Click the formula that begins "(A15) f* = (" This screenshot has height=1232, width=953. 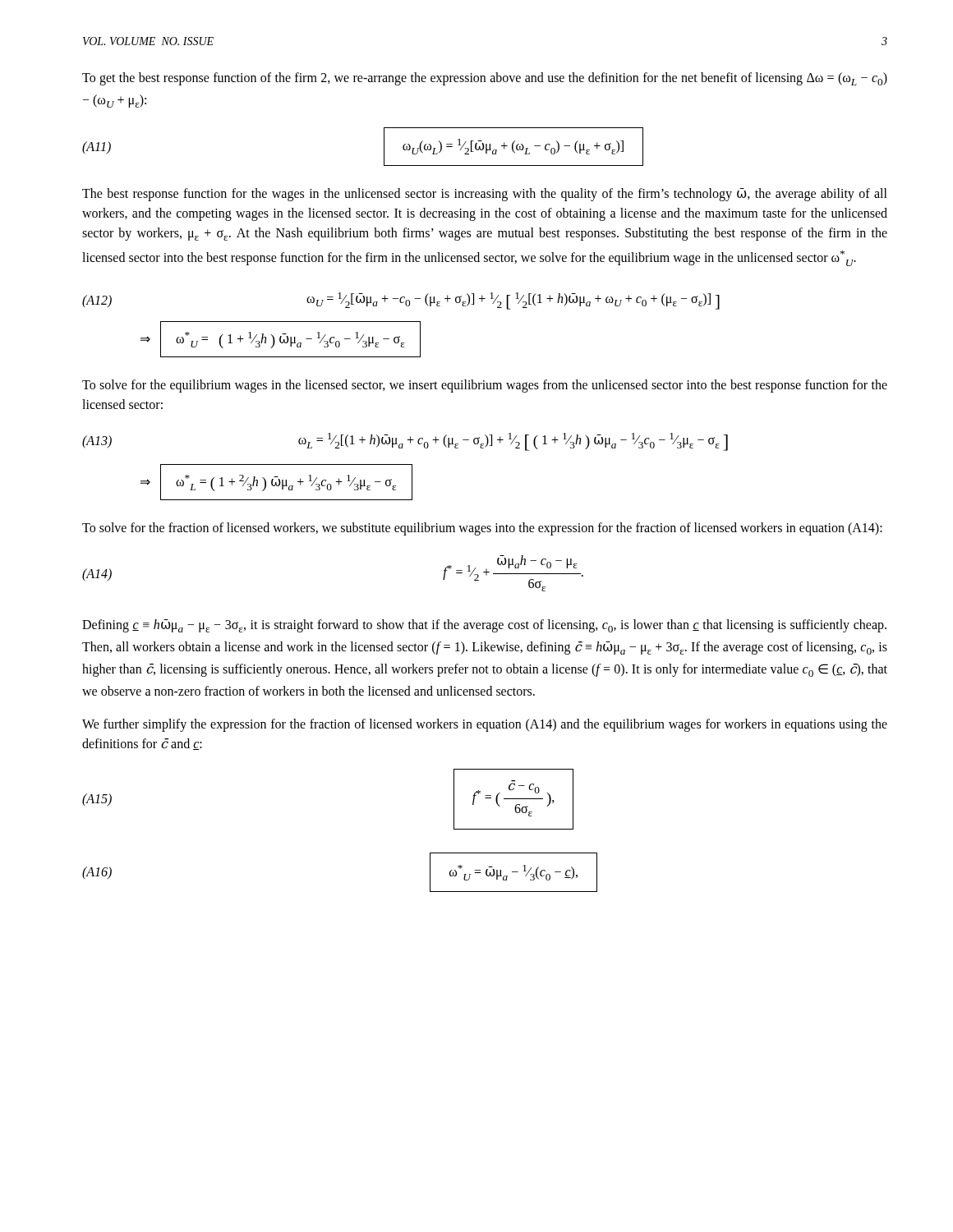(485, 799)
